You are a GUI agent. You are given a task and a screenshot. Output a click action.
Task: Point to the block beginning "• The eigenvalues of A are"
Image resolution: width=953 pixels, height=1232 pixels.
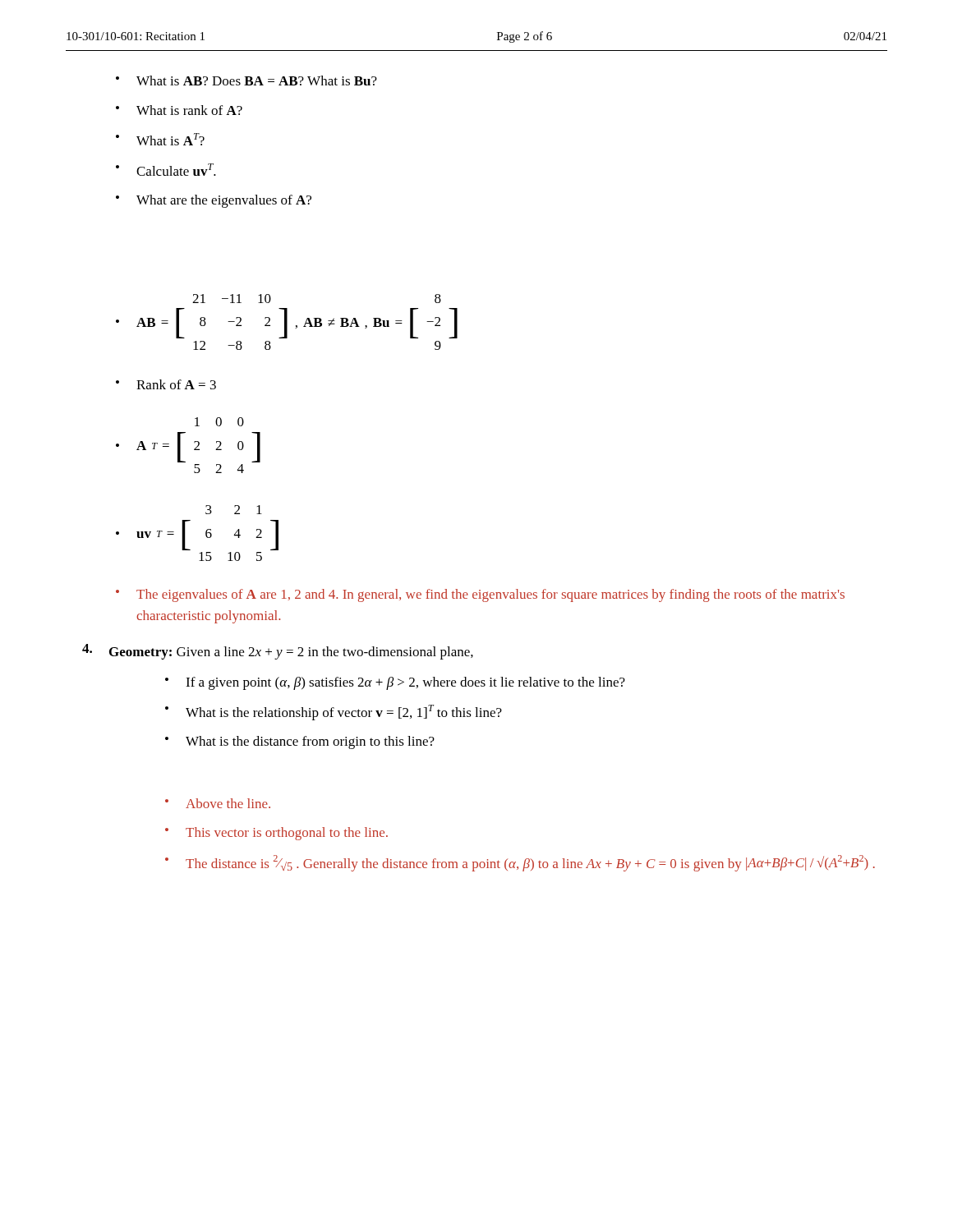501,605
